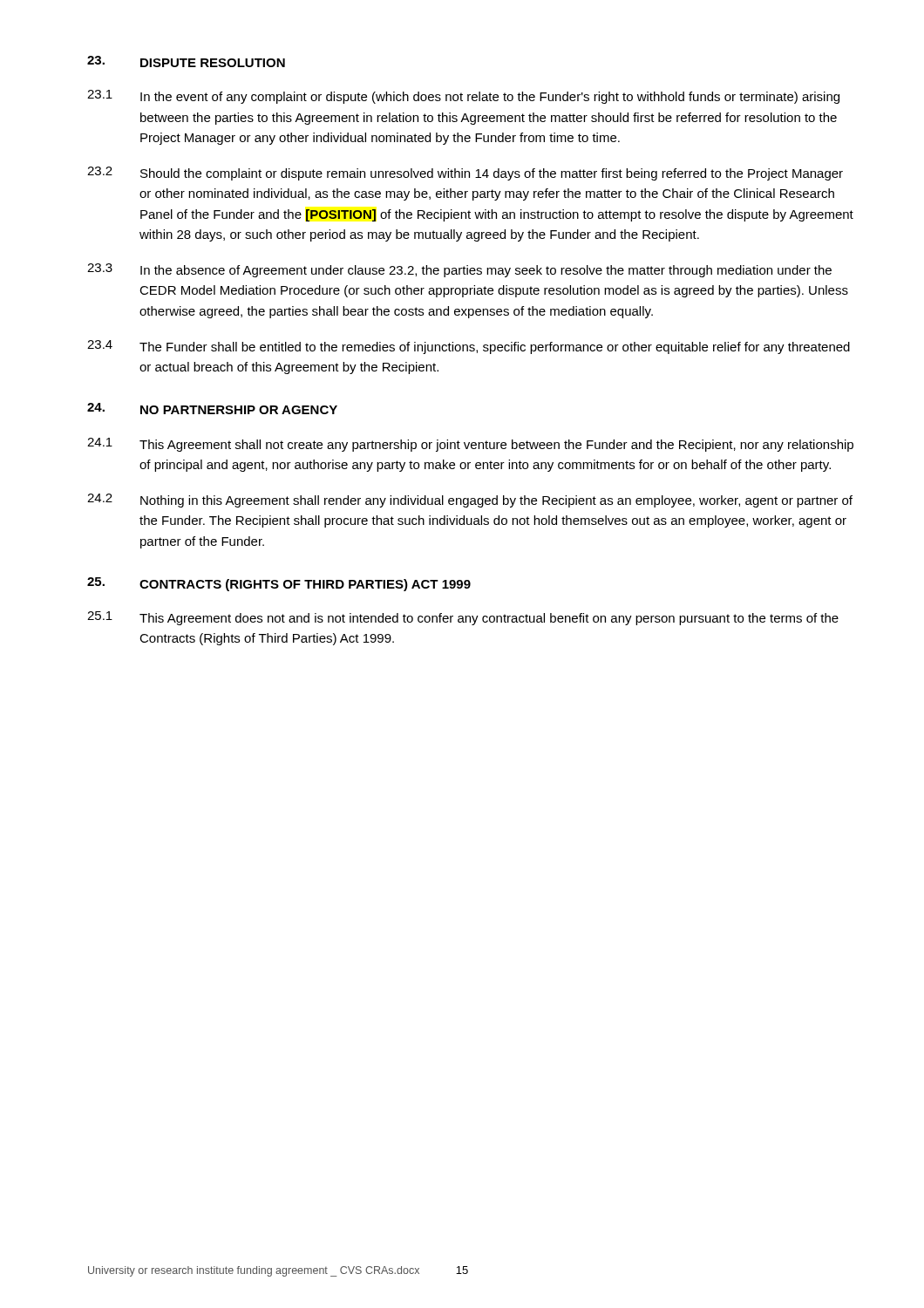Screen dimensions: 1308x924
Task: Point to the block beginning "23.3 In the"
Action: pos(471,290)
